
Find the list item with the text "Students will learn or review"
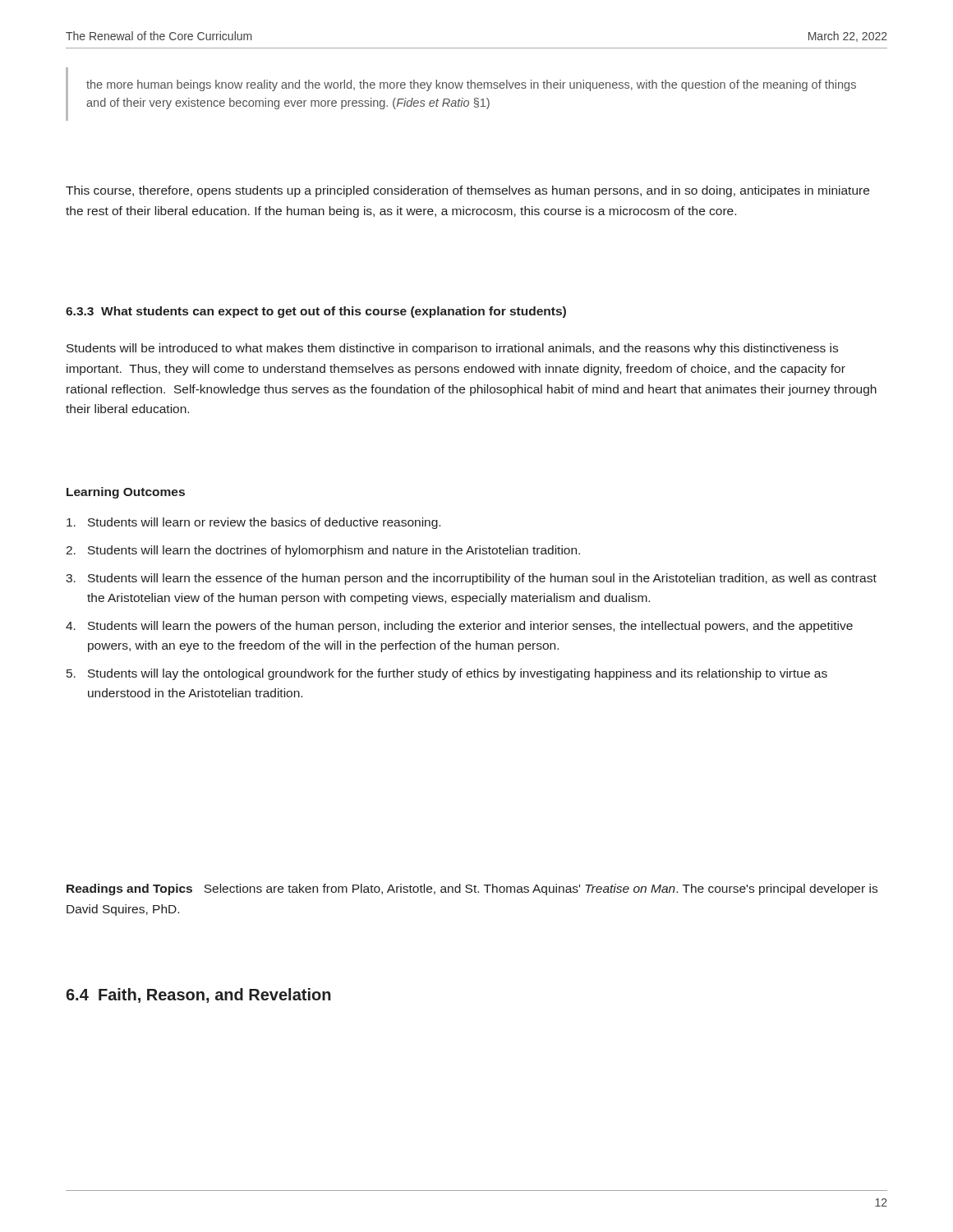(x=253, y=523)
